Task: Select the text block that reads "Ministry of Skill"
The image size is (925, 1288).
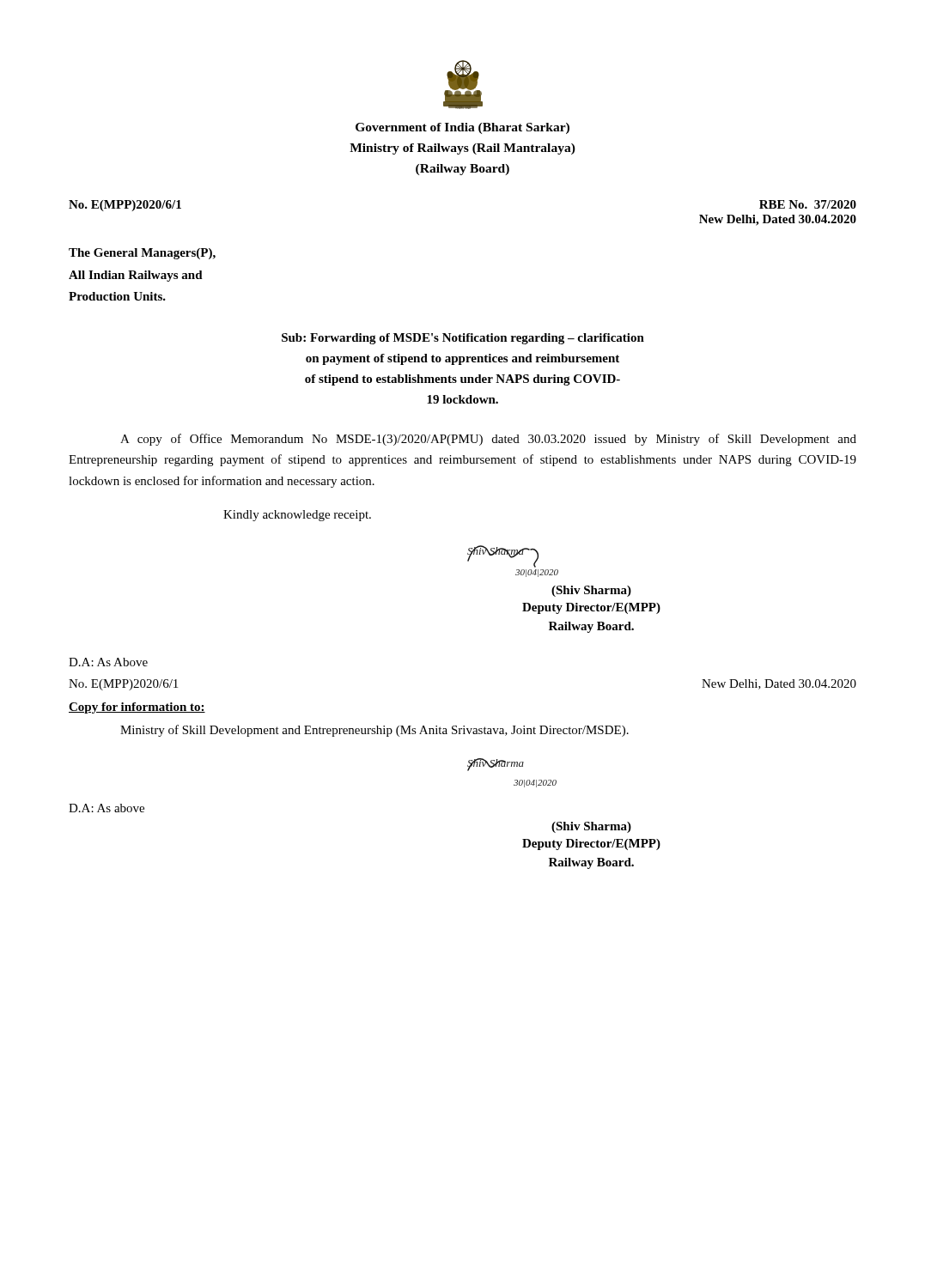Action: click(x=375, y=730)
